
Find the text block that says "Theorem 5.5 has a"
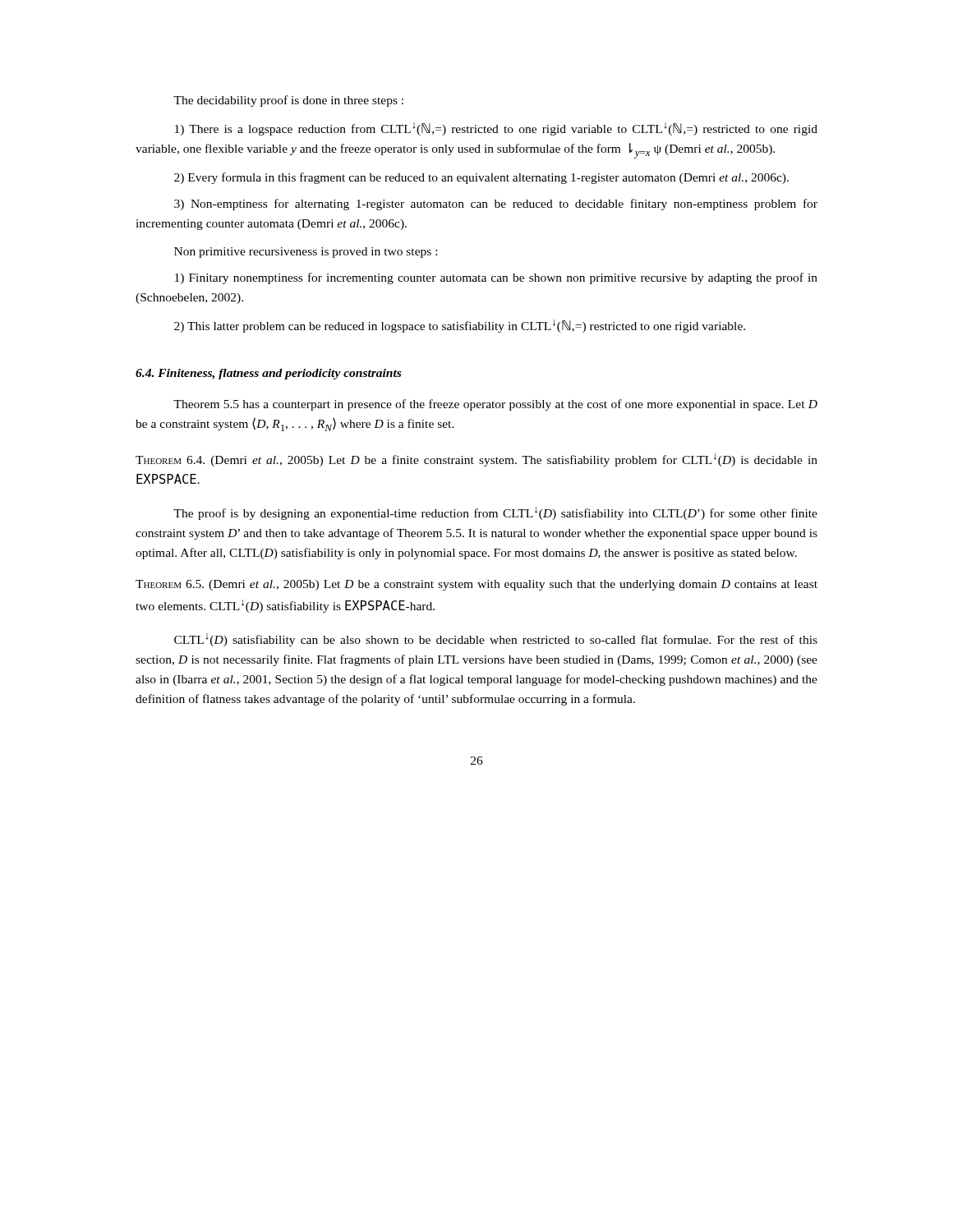[x=476, y=415]
